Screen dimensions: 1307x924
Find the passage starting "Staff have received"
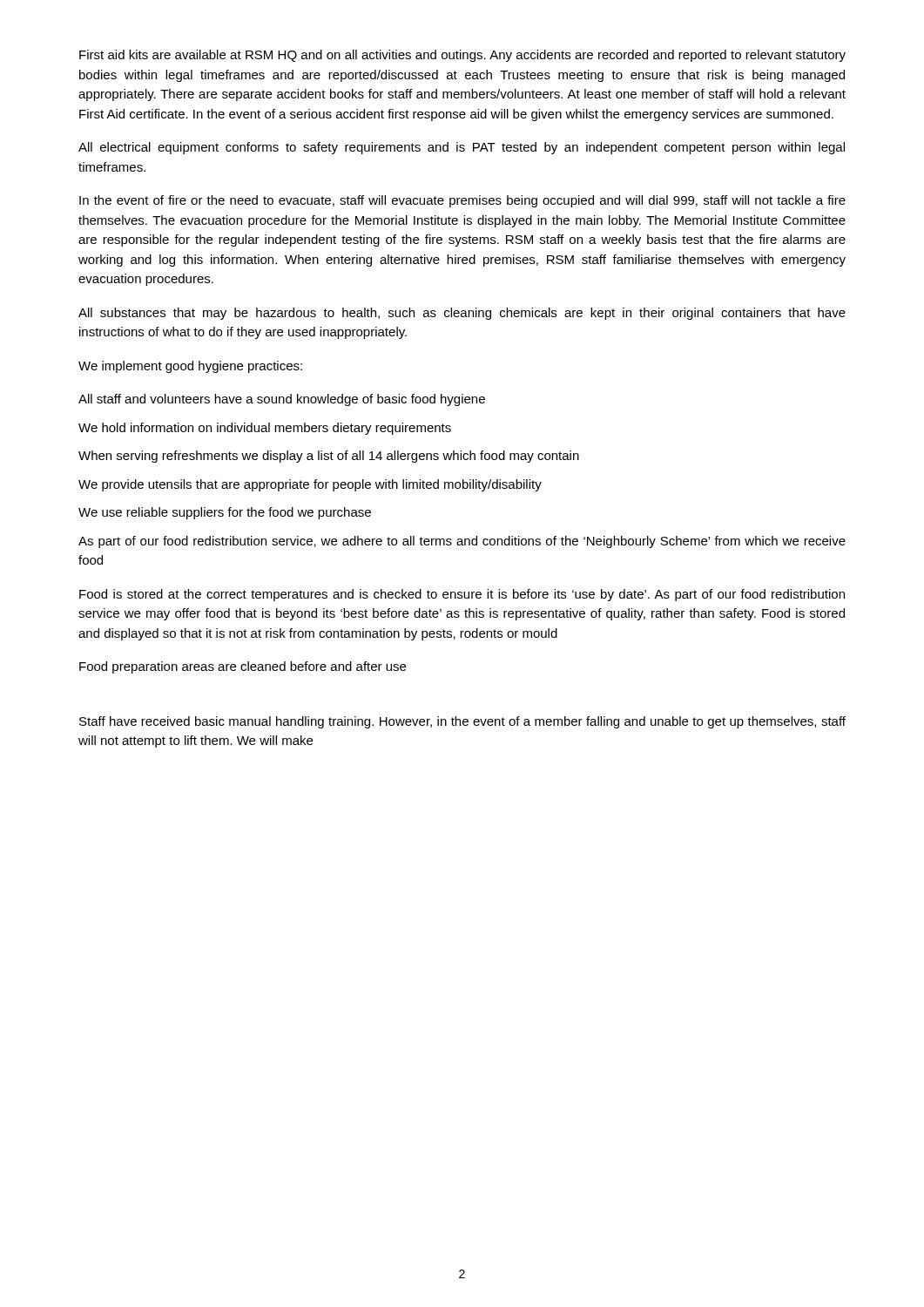pos(462,730)
